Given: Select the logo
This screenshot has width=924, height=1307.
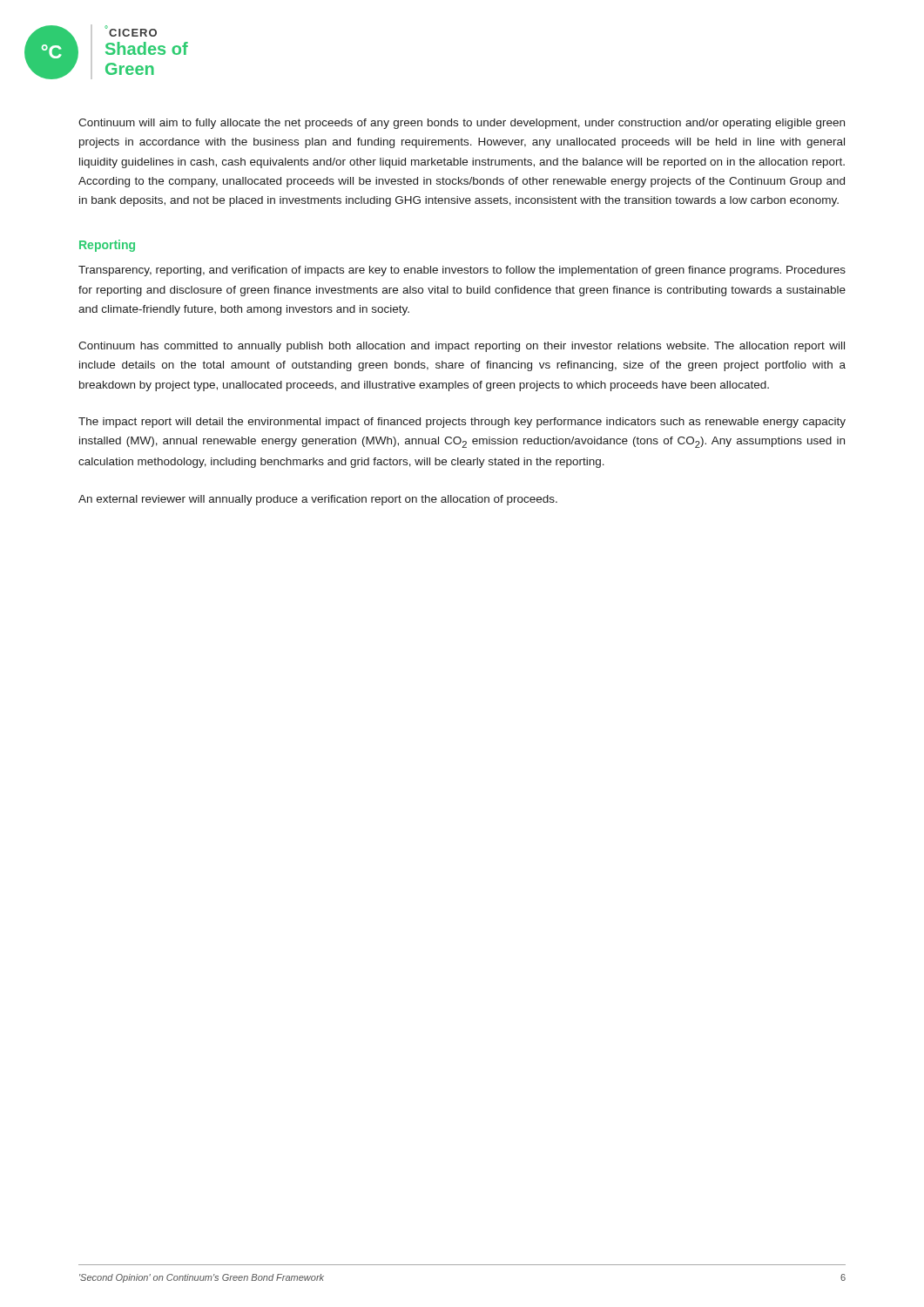Looking at the screenshot, I should [106, 52].
